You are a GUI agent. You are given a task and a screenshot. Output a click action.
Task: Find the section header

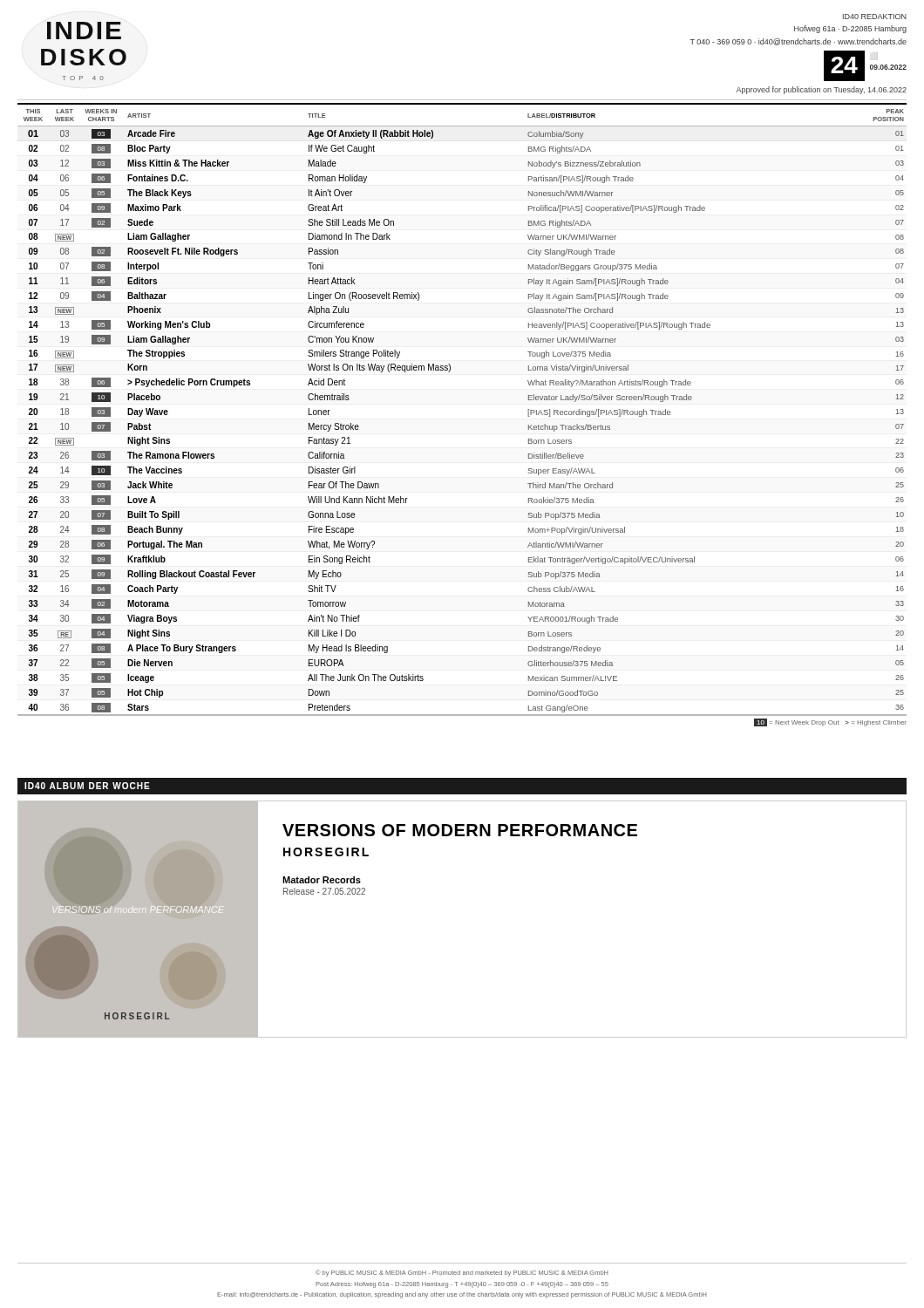click(x=462, y=786)
